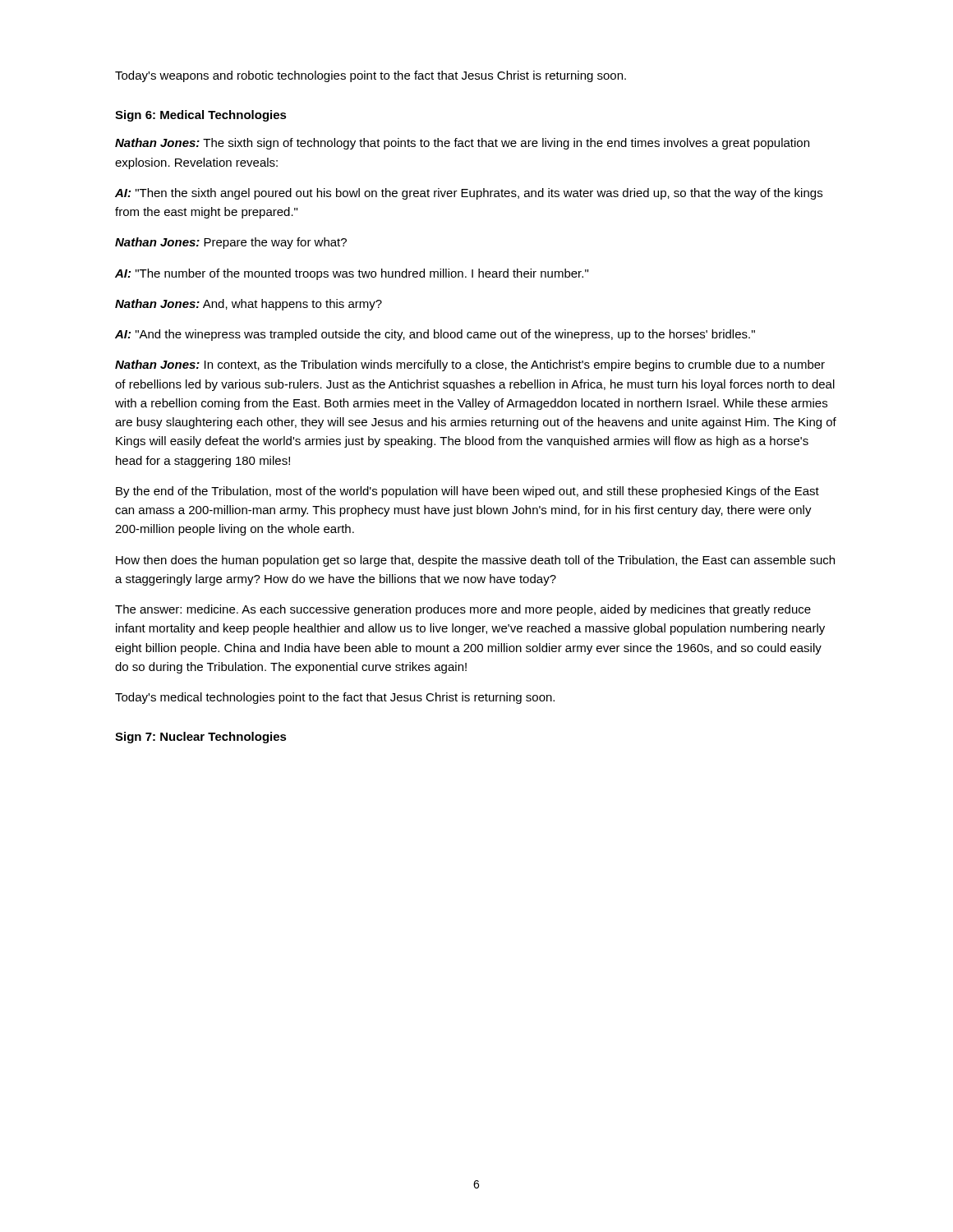Select the text block containing "AI: "Then the sixth angel poured out"
Screen dimensions: 1232x953
(x=469, y=202)
